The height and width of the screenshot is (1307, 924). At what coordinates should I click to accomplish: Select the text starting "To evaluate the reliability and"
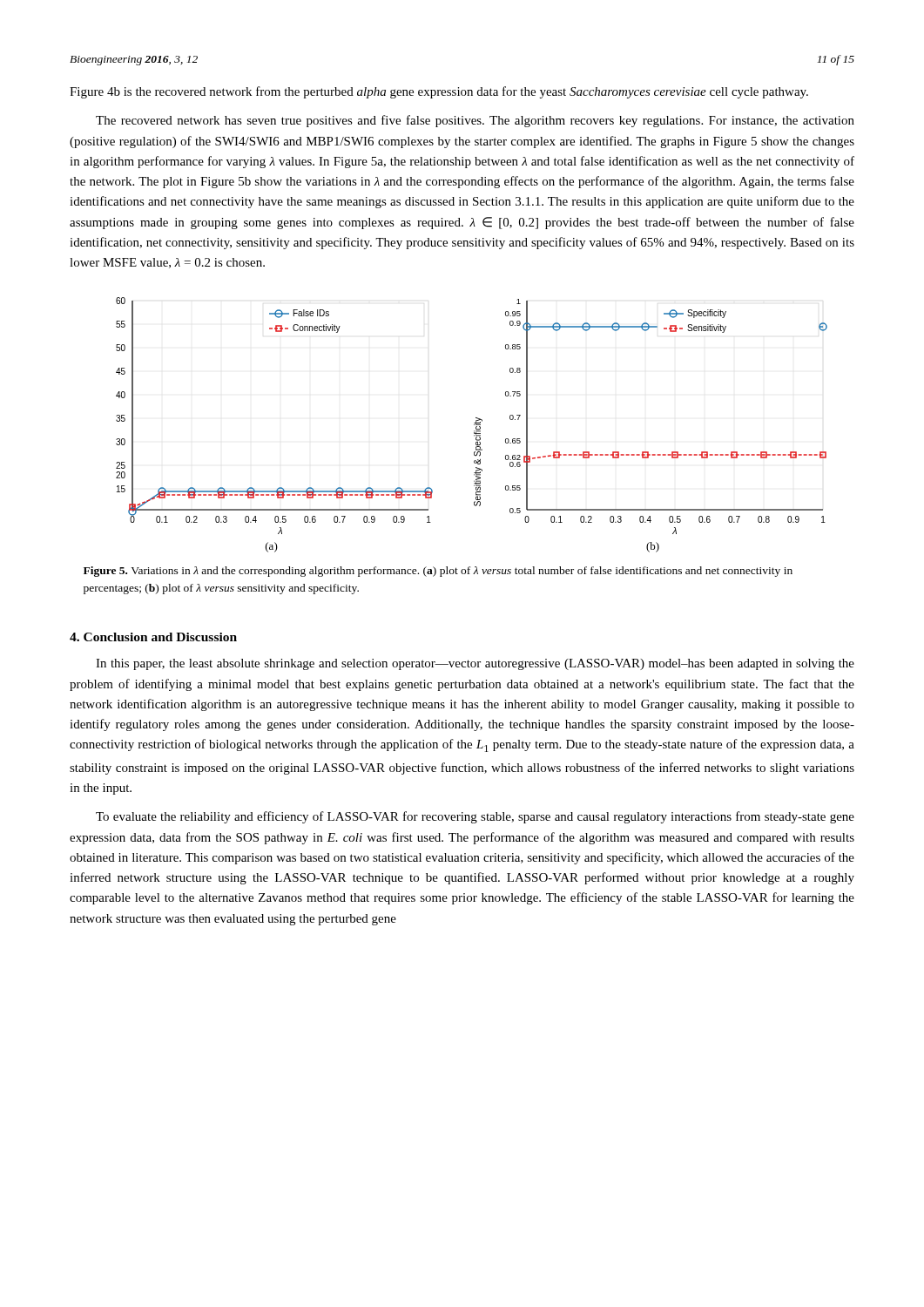(462, 868)
